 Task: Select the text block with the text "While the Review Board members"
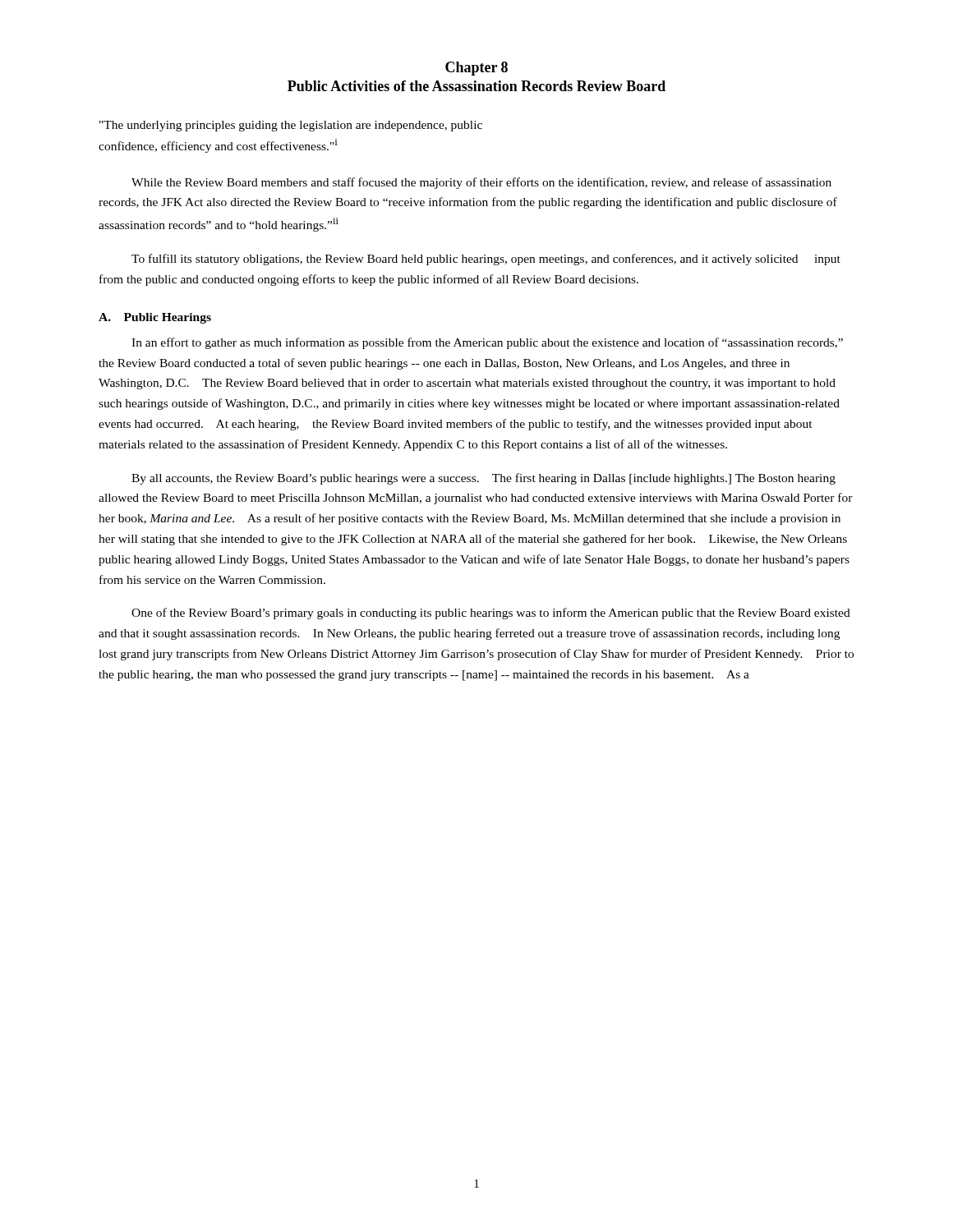pos(468,203)
